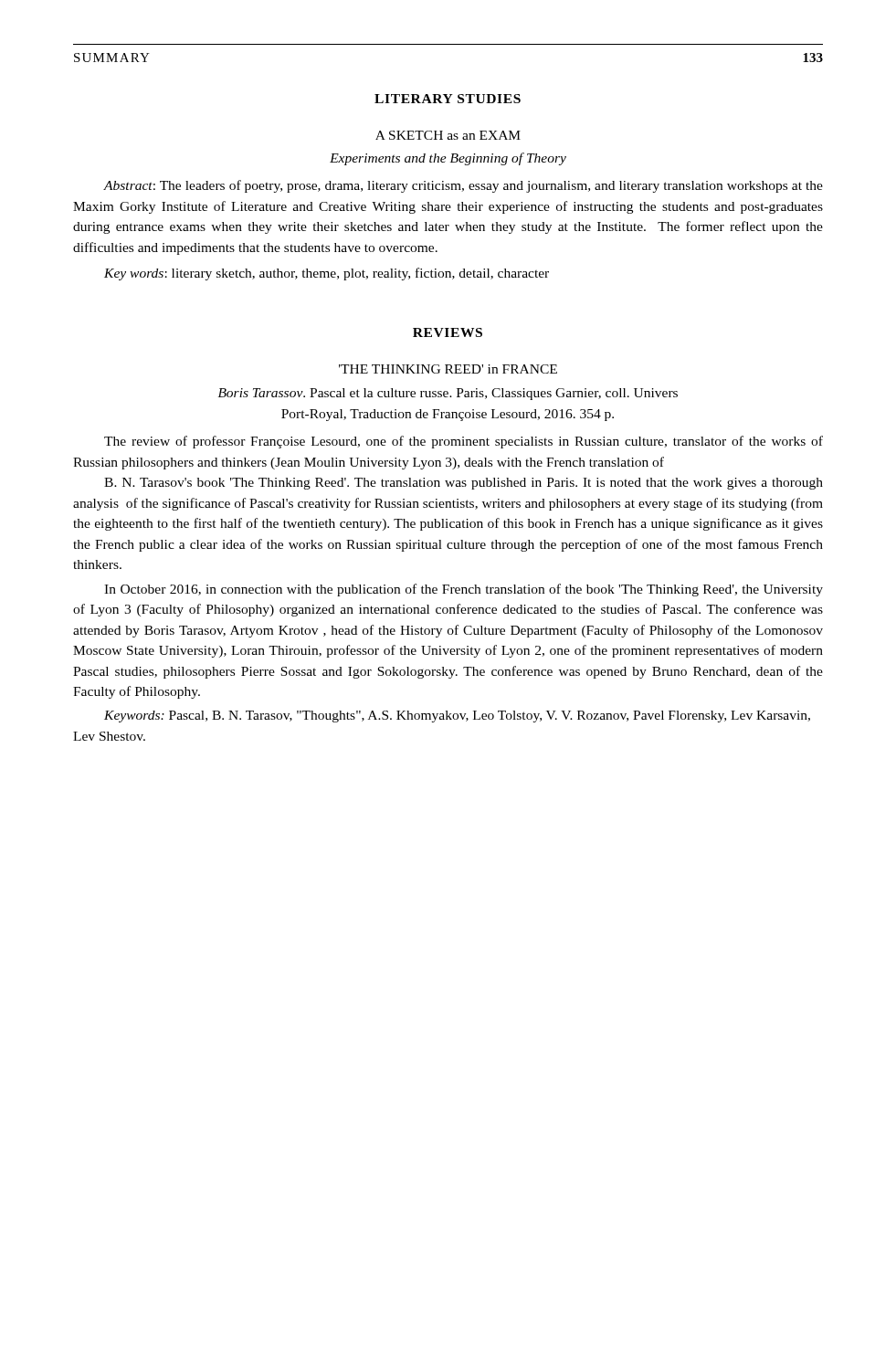Locate the text that says "Experiments and the Beginning of Theory"

pyautogui.click(x=448, y=157)
